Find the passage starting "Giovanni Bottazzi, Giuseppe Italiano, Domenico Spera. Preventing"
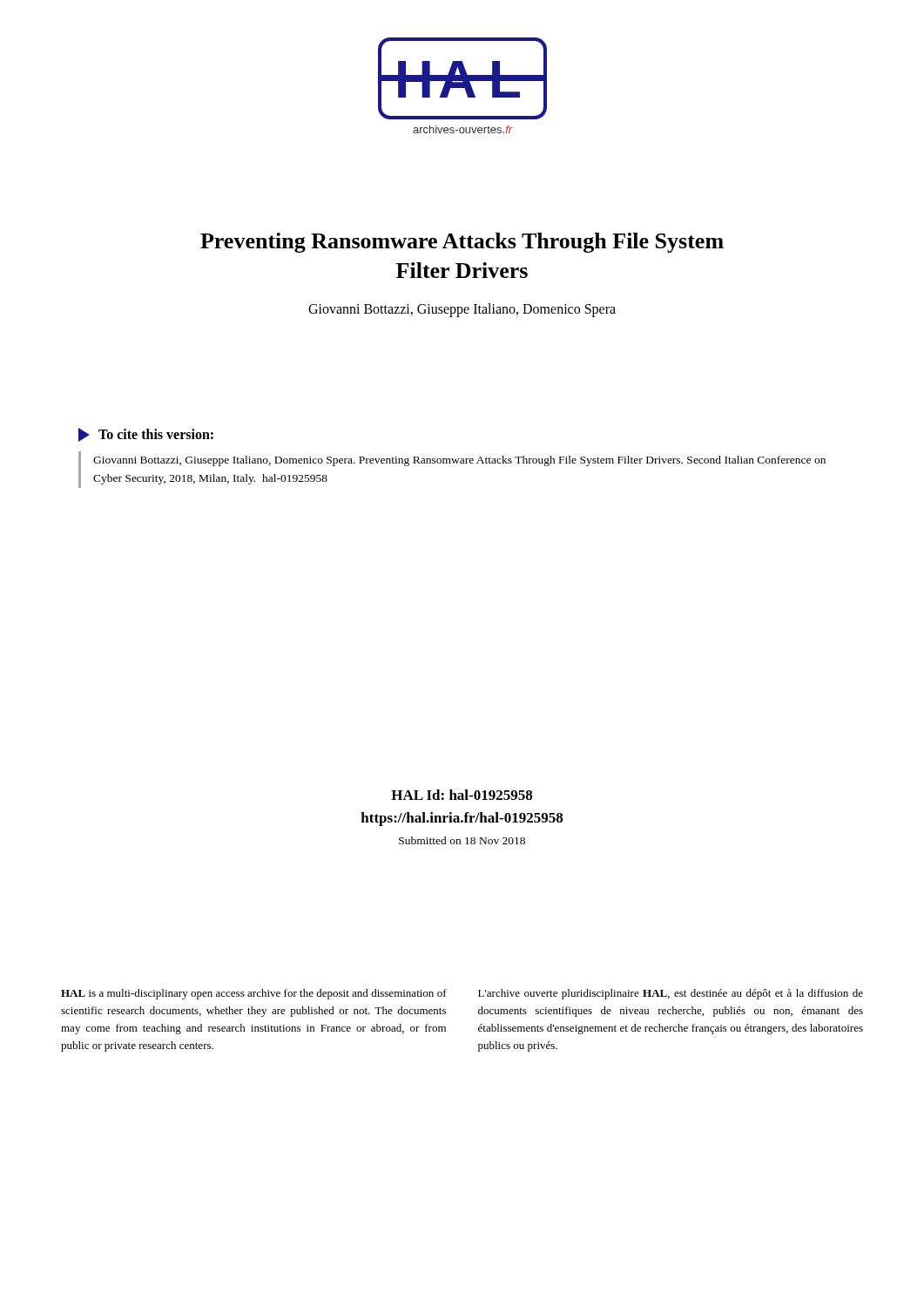The height and width of the screenshot is (1307, 924). coord(460,469)
